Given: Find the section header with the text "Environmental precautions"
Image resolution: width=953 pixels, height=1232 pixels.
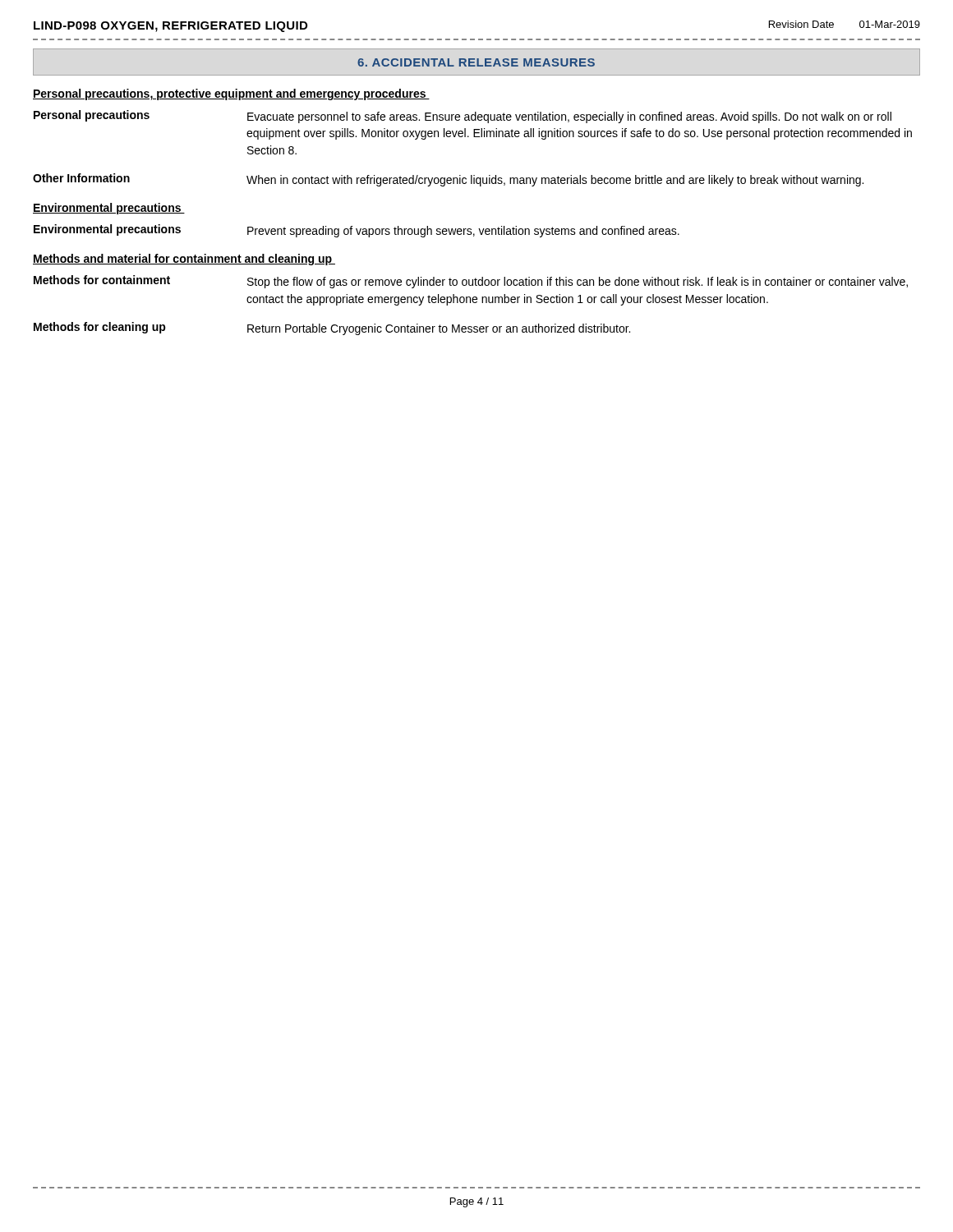Looking at the screenshot, I should point(109,208).
